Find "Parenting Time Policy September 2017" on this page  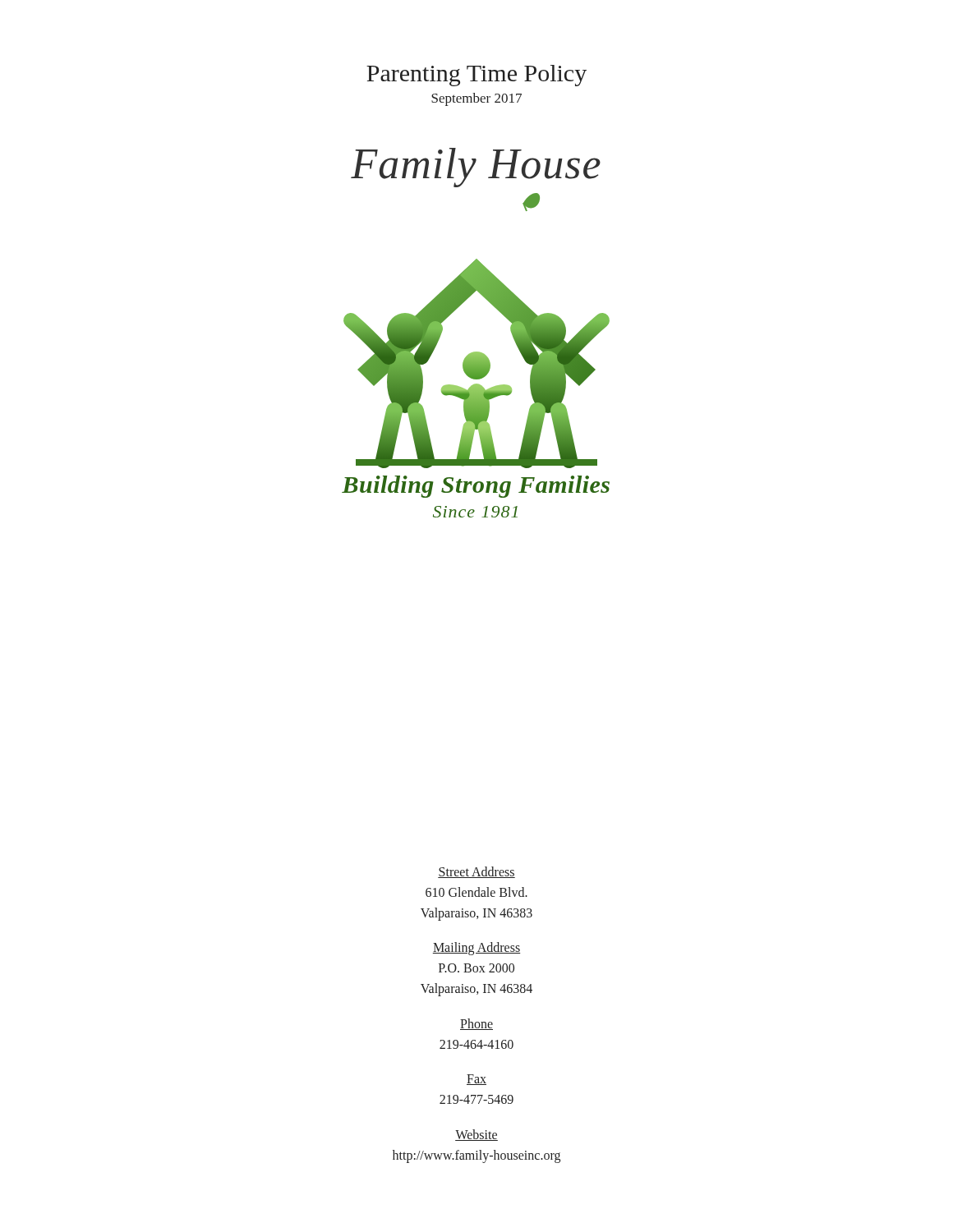(x=476, y=83)
